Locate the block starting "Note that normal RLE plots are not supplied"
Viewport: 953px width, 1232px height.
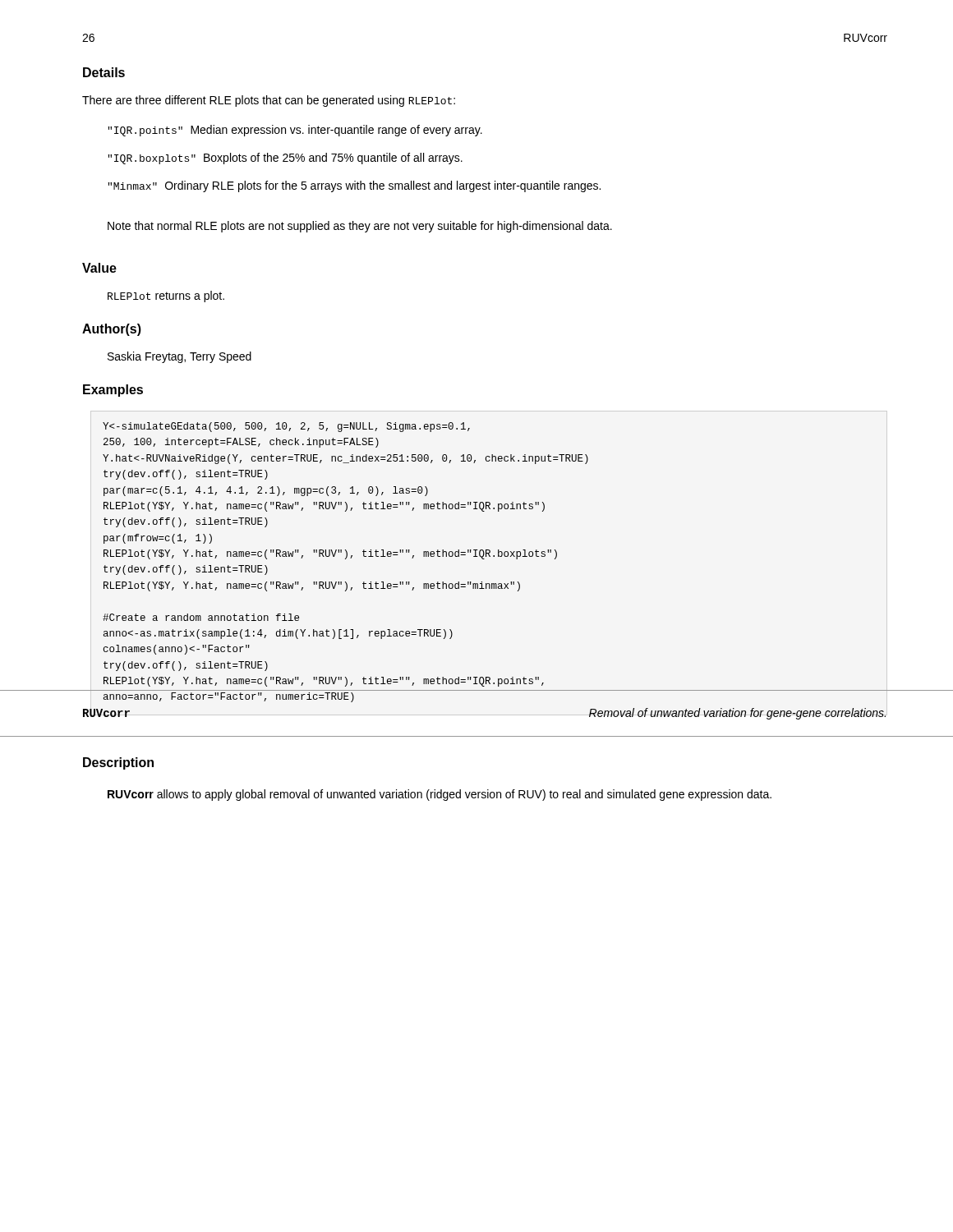point(360,226)
